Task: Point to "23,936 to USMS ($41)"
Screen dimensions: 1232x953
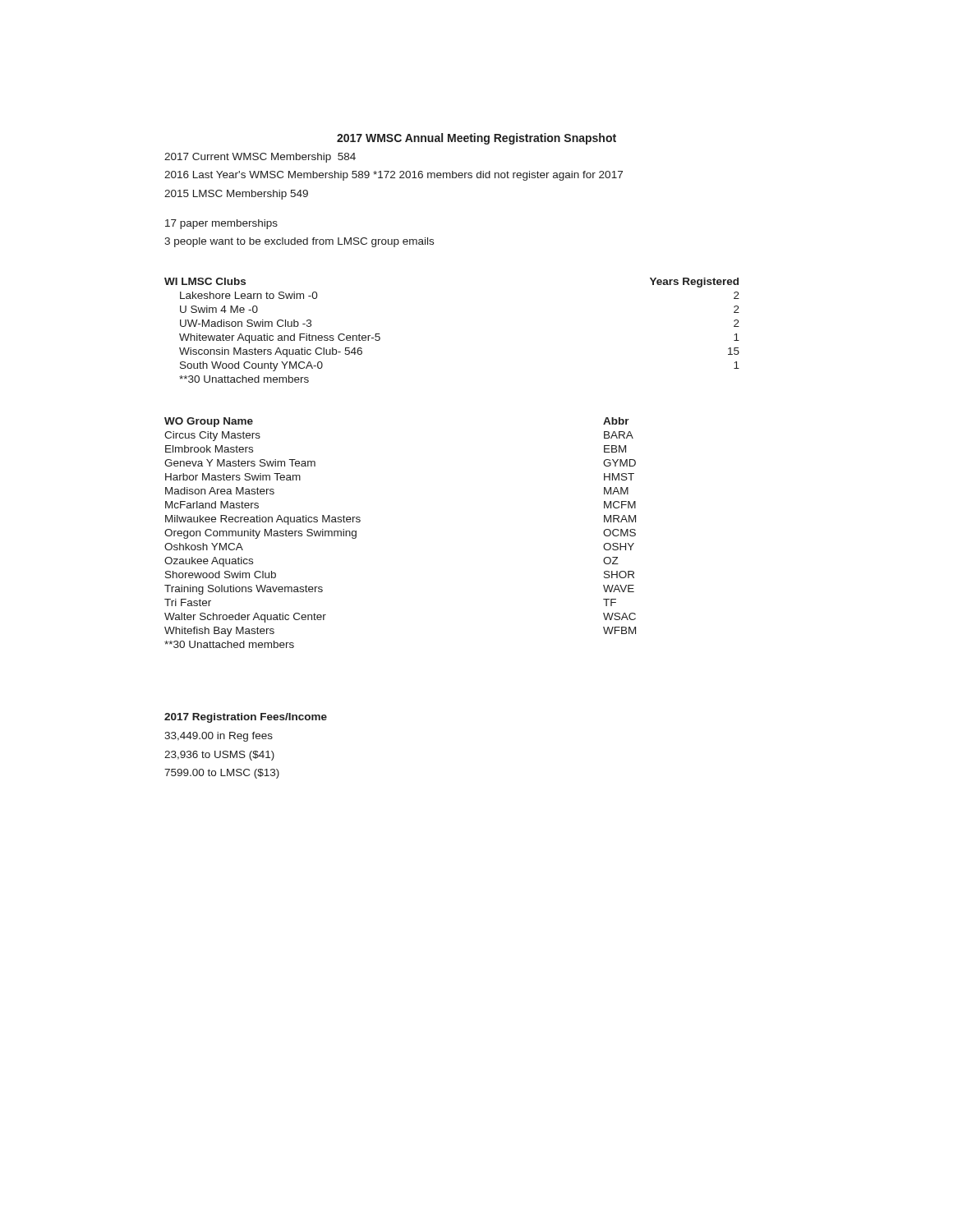Action: [219, 754]
